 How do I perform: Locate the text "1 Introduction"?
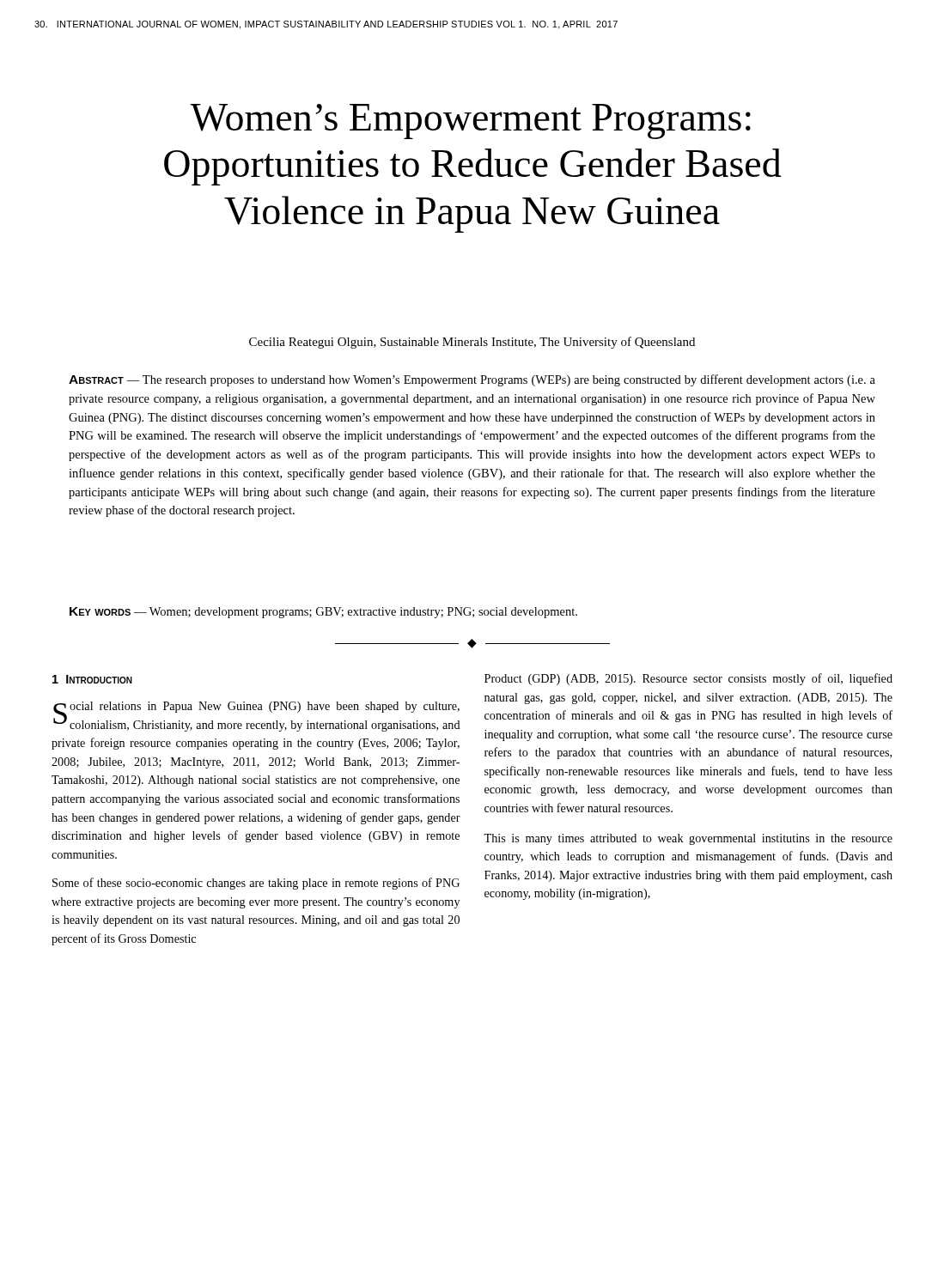(92, 679)
